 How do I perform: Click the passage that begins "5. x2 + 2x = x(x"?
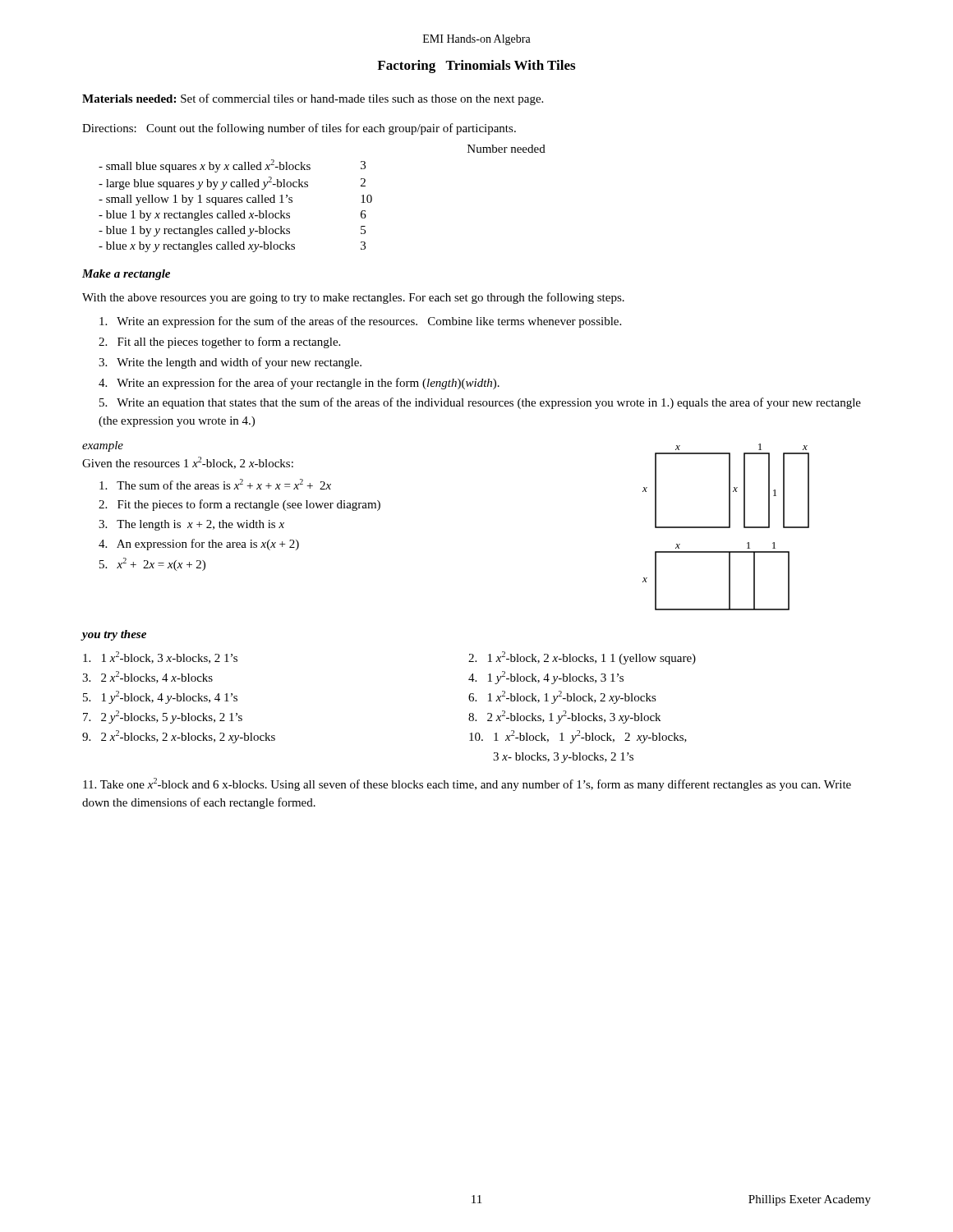[152, 563]
